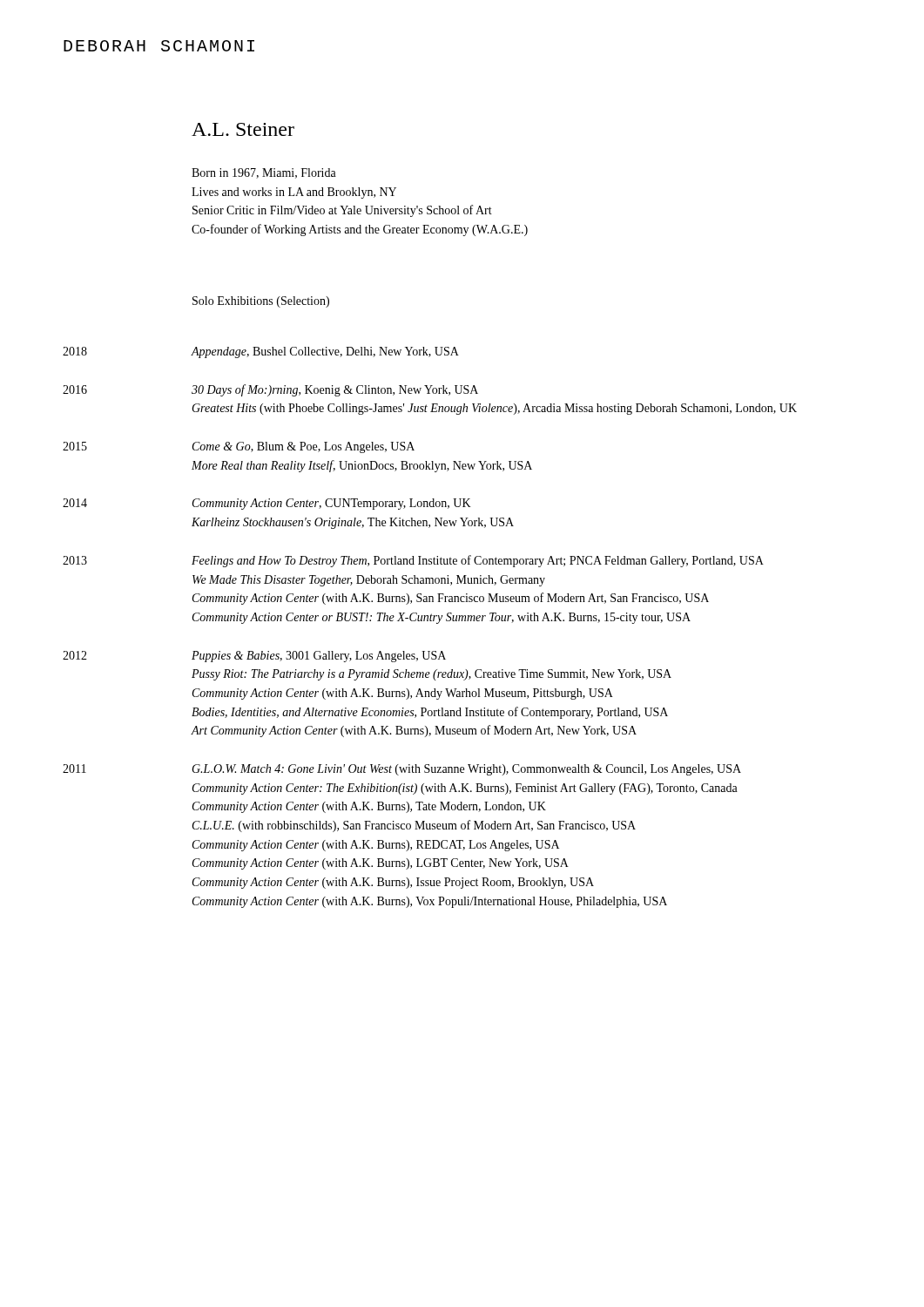Screen dimensions: 1307x924
Task: Find the text block starting "2013 Feelings and How"
Action: 462,589
